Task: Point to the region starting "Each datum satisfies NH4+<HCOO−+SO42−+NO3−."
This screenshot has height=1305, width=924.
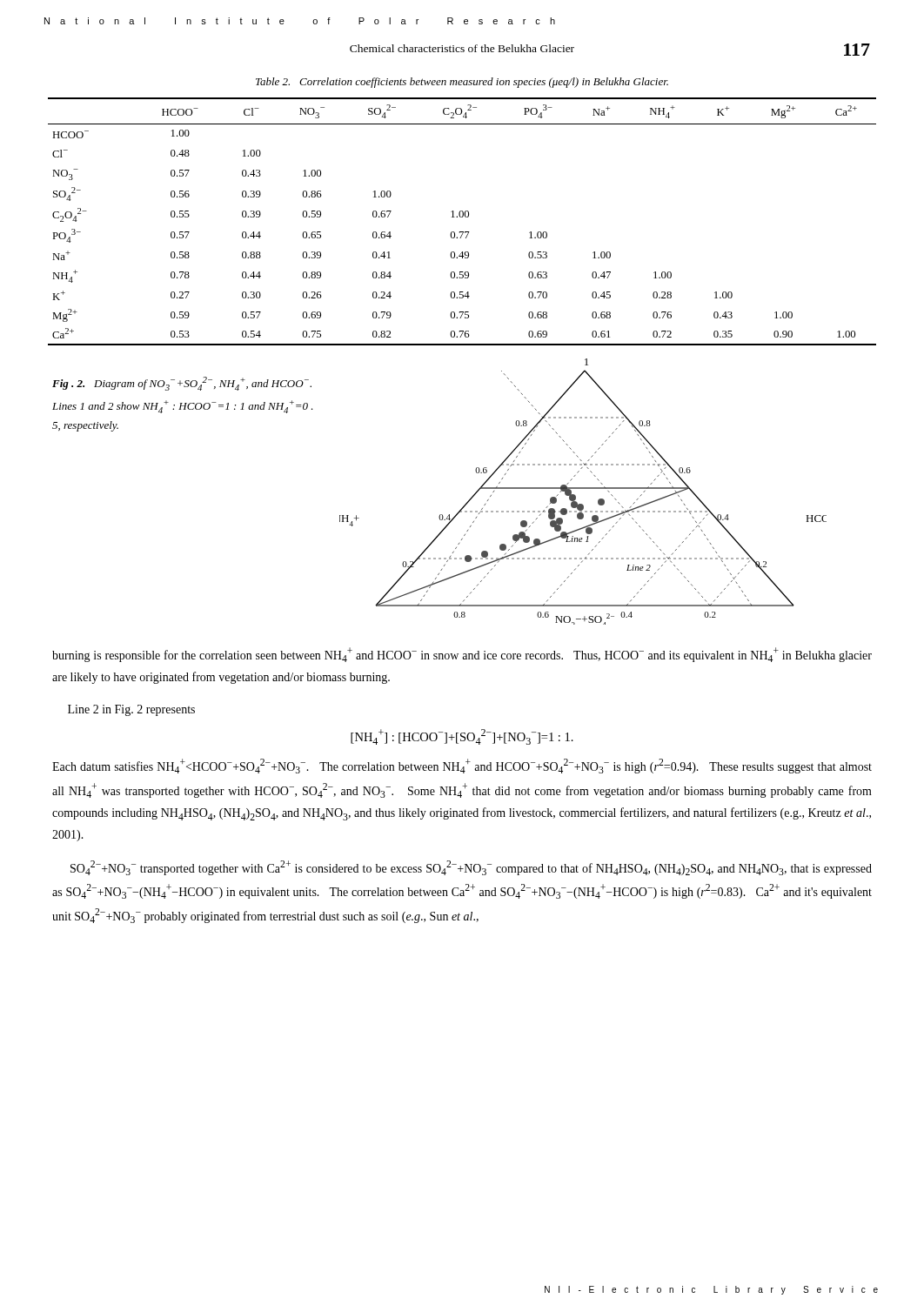Action: click(x=462, y=766)
